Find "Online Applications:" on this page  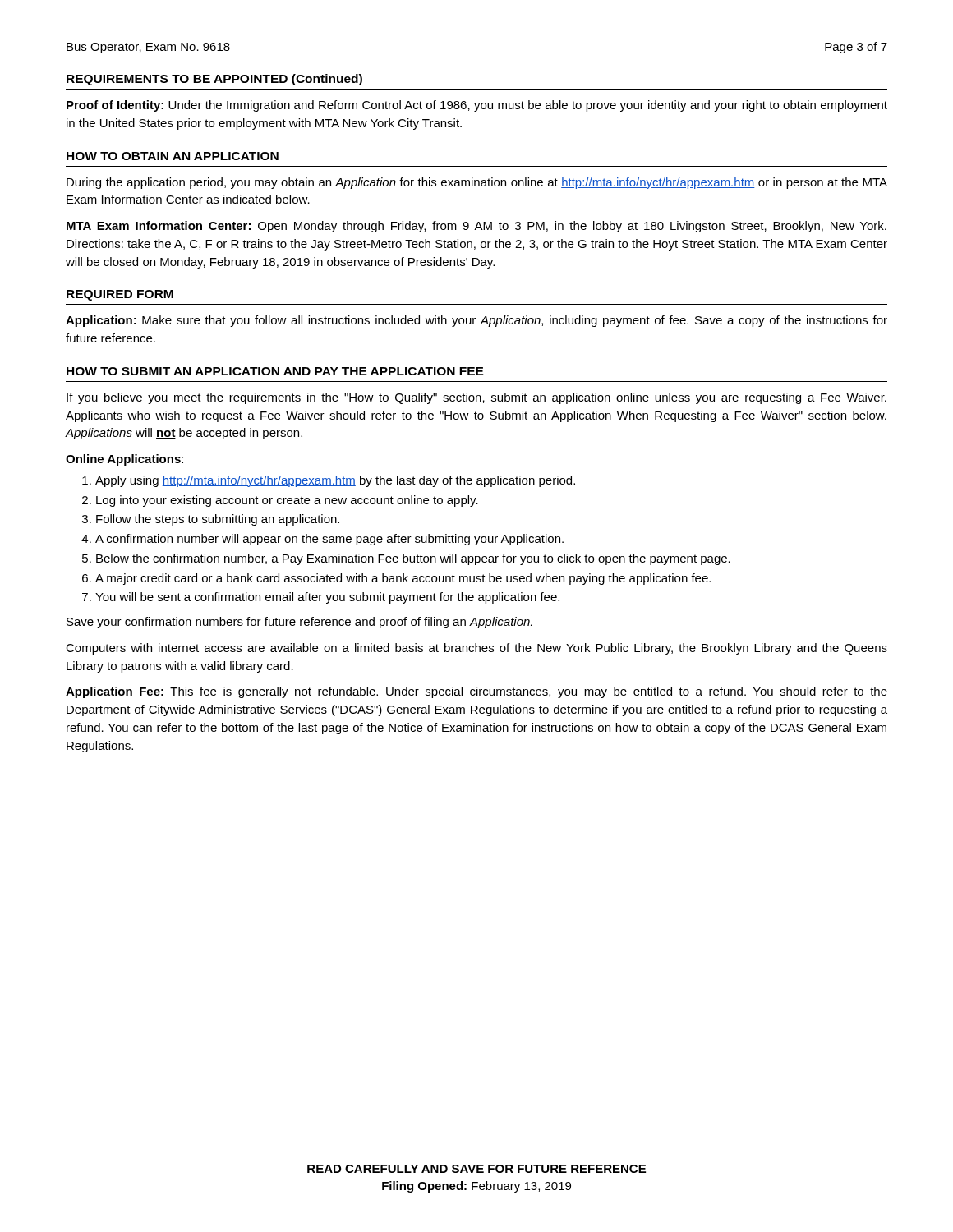(x=125, y=459)
